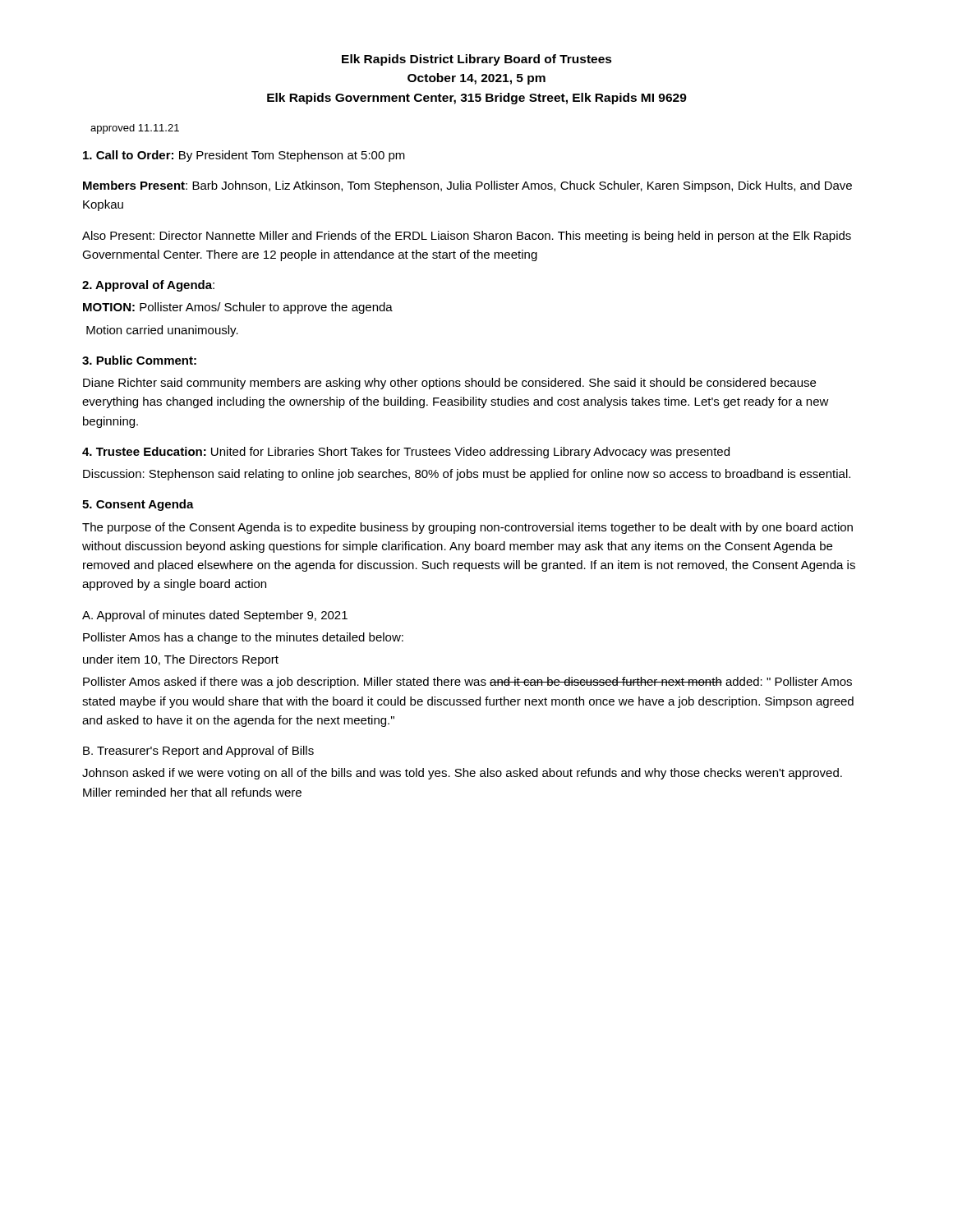Screen dimensions: 1232x953
Task: Where is the passage that starts "The purpose of the Consent"?
Action: (x=476, y=555)
